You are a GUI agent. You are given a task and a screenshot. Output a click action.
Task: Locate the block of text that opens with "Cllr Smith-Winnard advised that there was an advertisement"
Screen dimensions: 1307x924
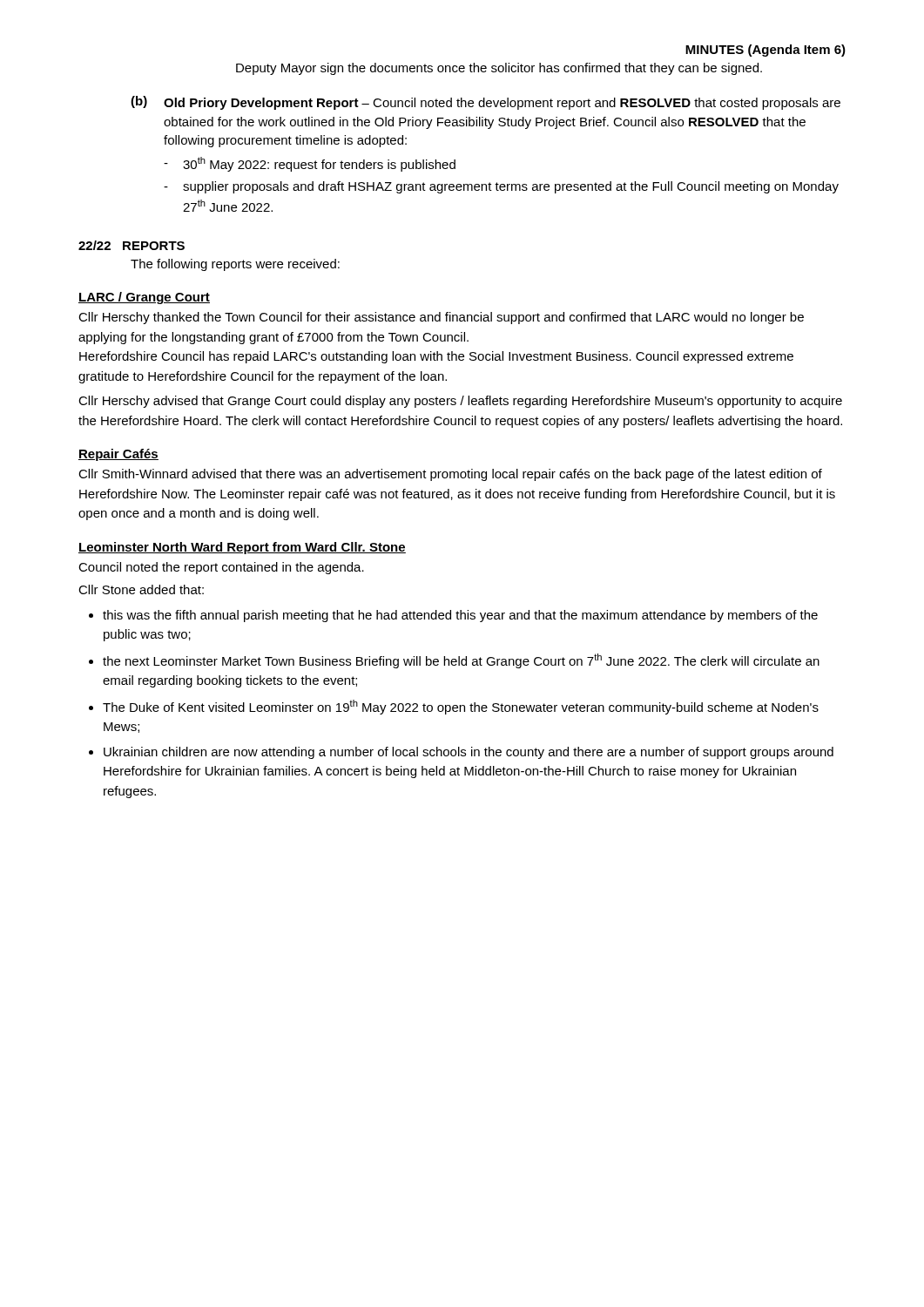[457, 493]
